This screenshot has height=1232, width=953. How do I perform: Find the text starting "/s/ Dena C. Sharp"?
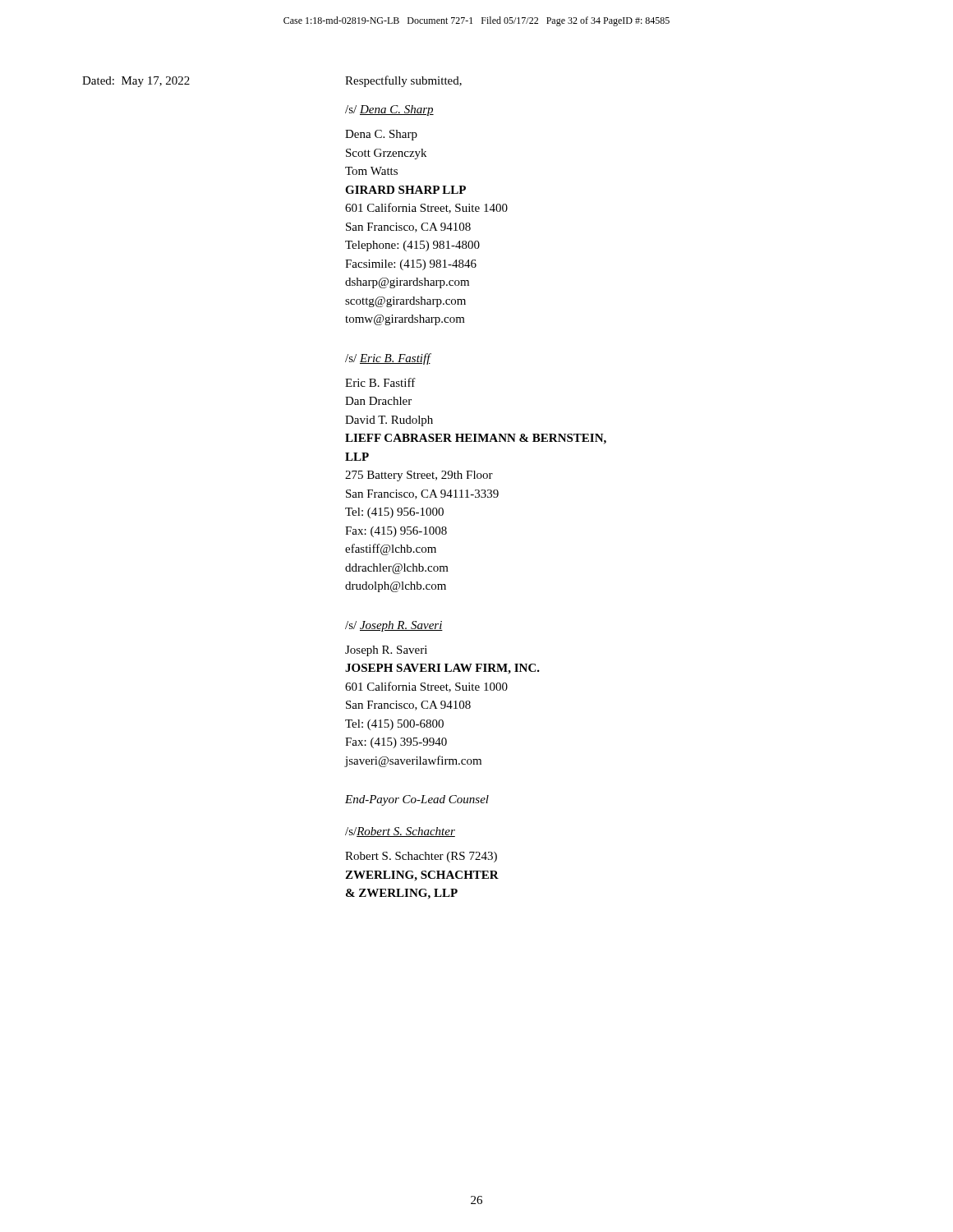pyautogui.click(x=389, y=109)
